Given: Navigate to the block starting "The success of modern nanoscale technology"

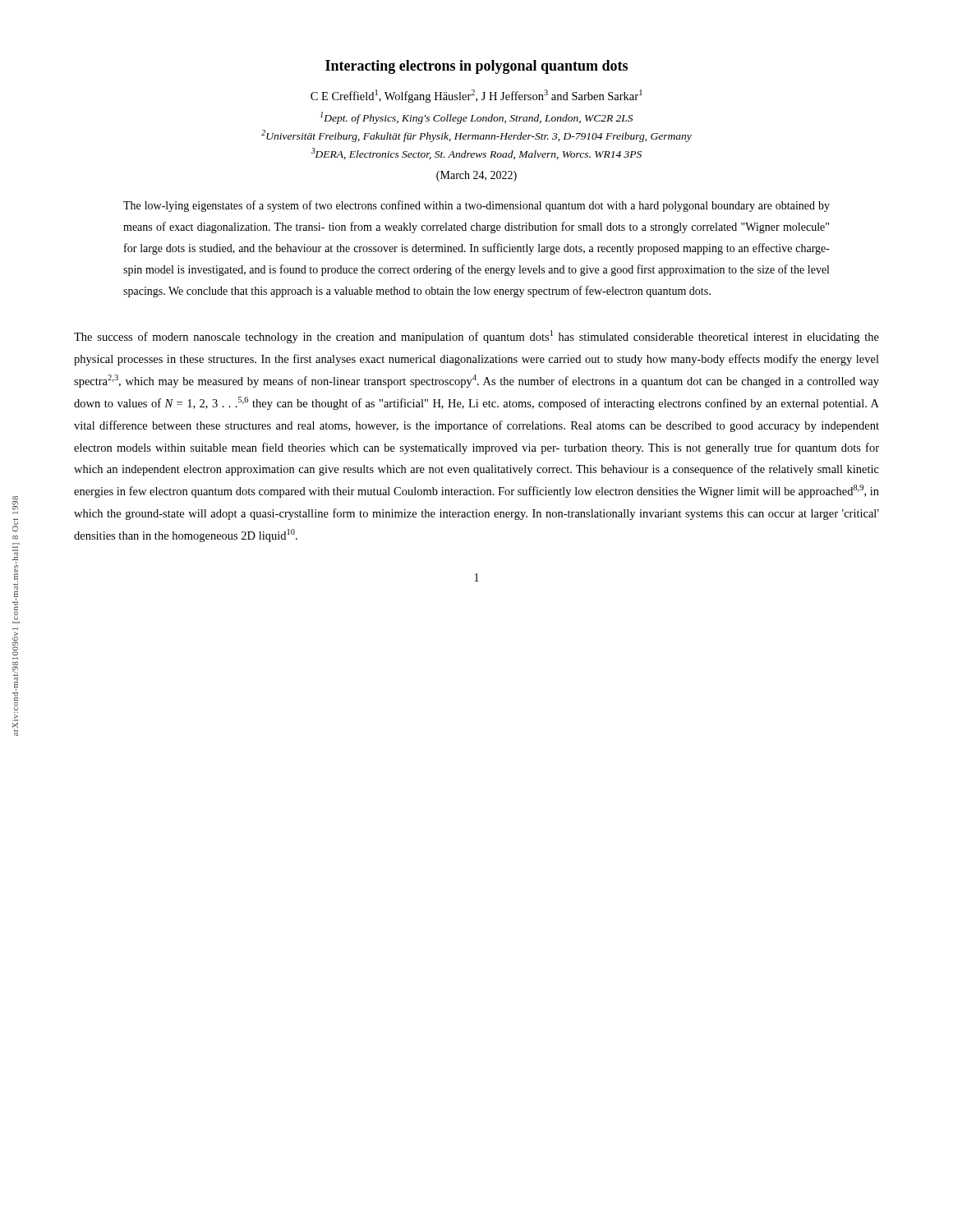Looking at the screenshot, I should (x=476, y=435).
